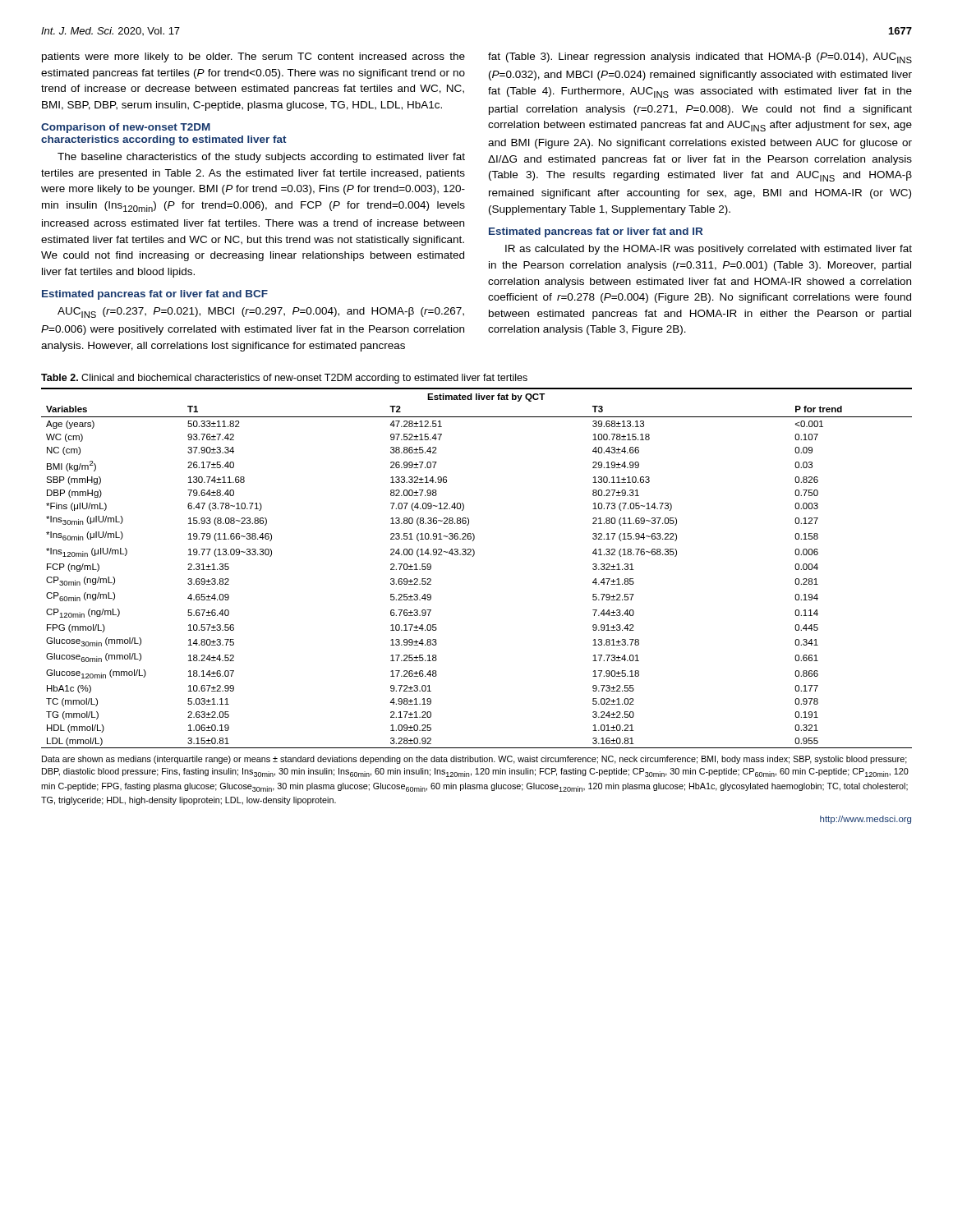Image resolution: width=953 pixels, height=1232 pixels.
Task: Find the block starting "IR as calculated"
Action: click(x=700, y=289)
